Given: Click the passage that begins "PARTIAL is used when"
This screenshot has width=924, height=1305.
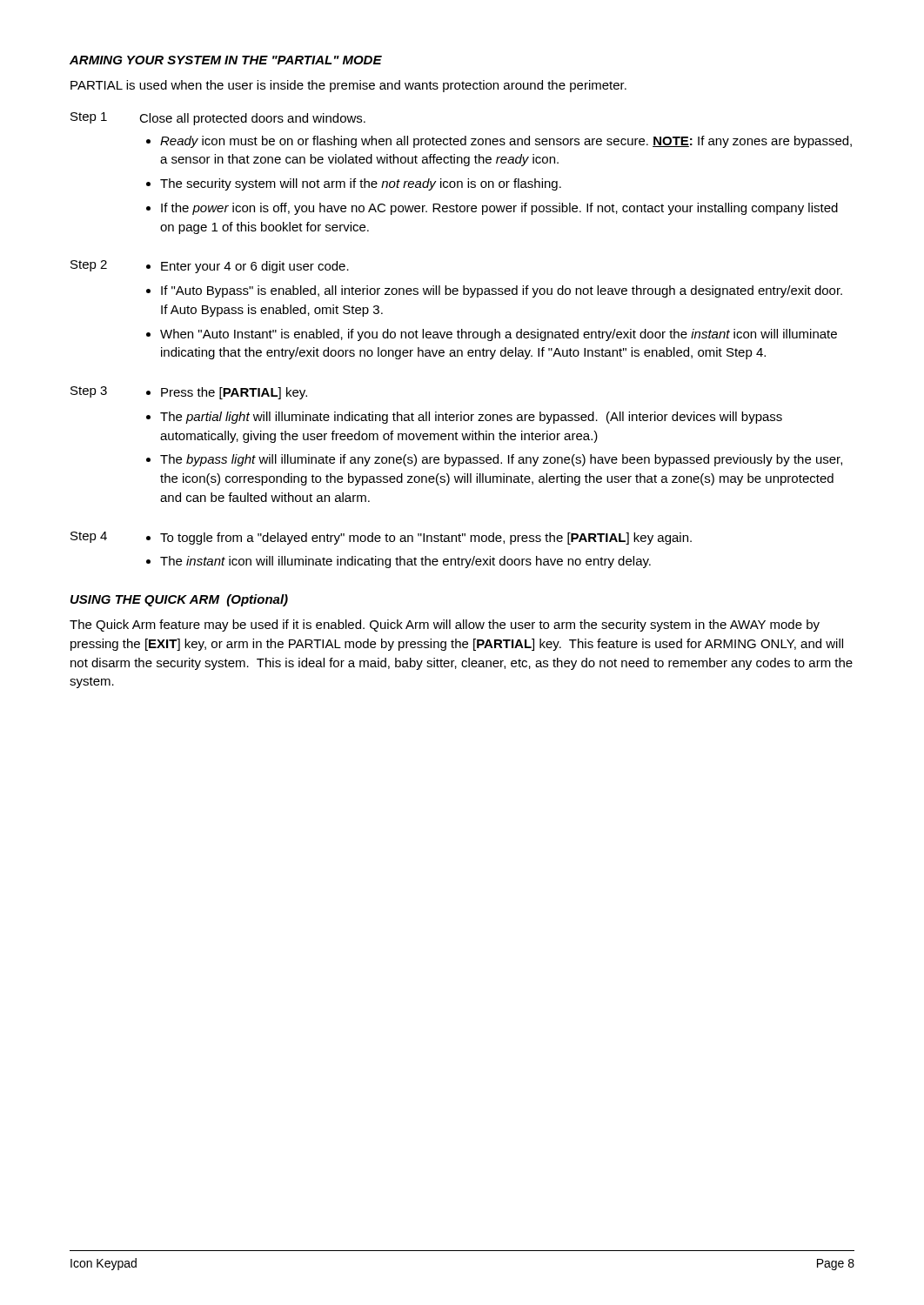Looking at the screenshot, I should pos(348,85).
